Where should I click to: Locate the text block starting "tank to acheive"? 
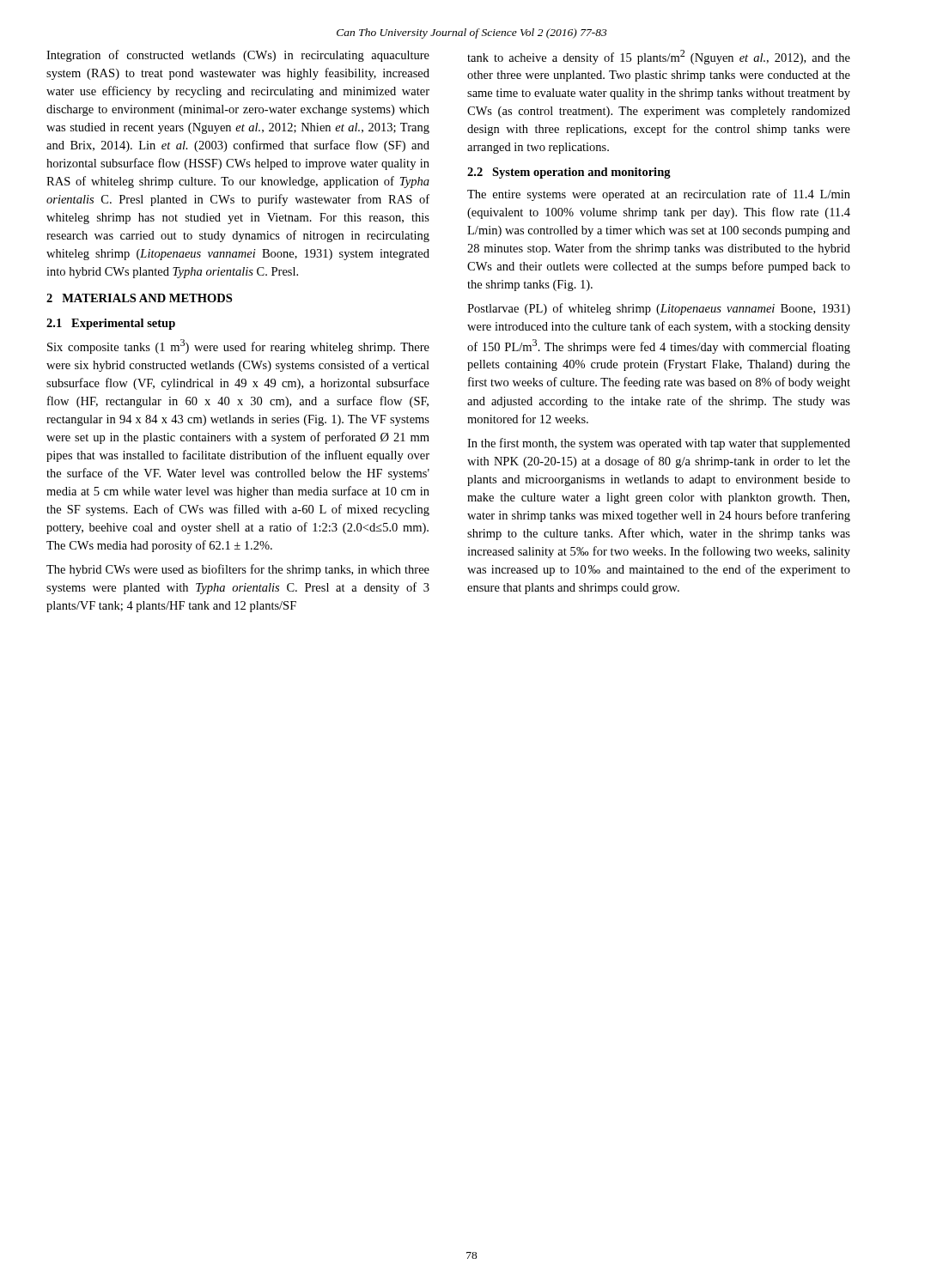click(x=659, y=101)
